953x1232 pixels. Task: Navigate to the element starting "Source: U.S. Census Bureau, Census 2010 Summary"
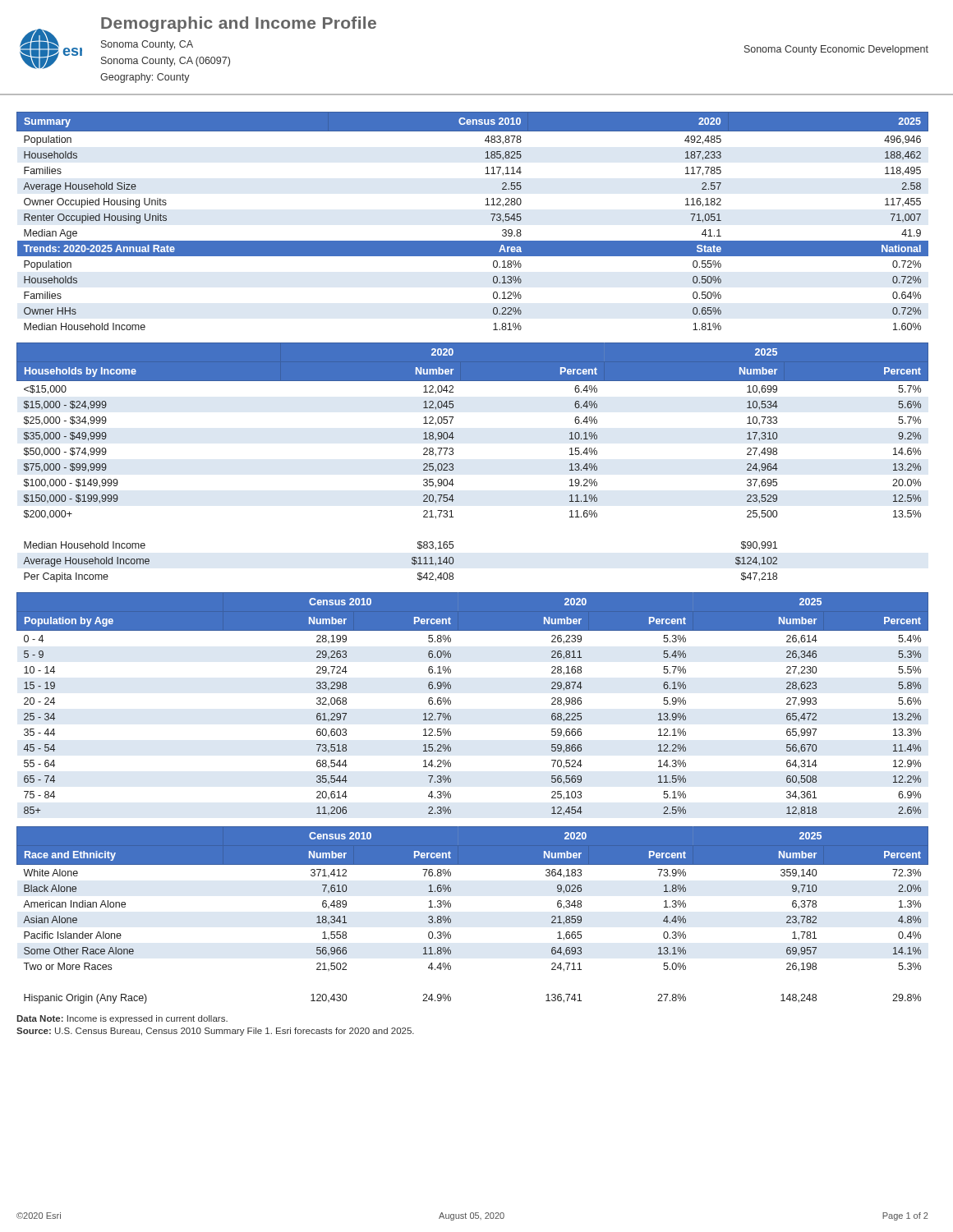click(215, 1031)
